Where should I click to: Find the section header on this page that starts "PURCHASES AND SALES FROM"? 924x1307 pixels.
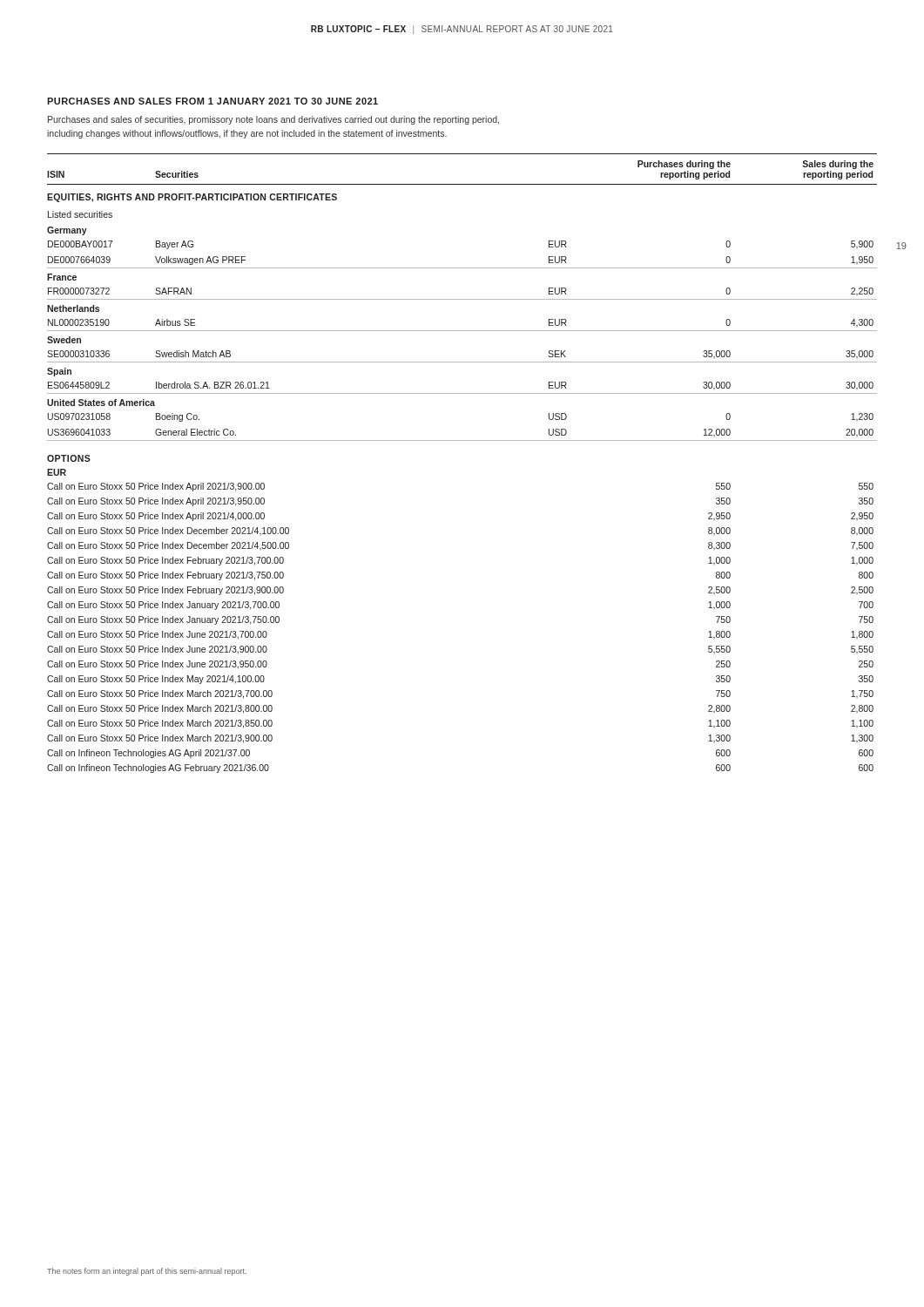coord(213,101)
